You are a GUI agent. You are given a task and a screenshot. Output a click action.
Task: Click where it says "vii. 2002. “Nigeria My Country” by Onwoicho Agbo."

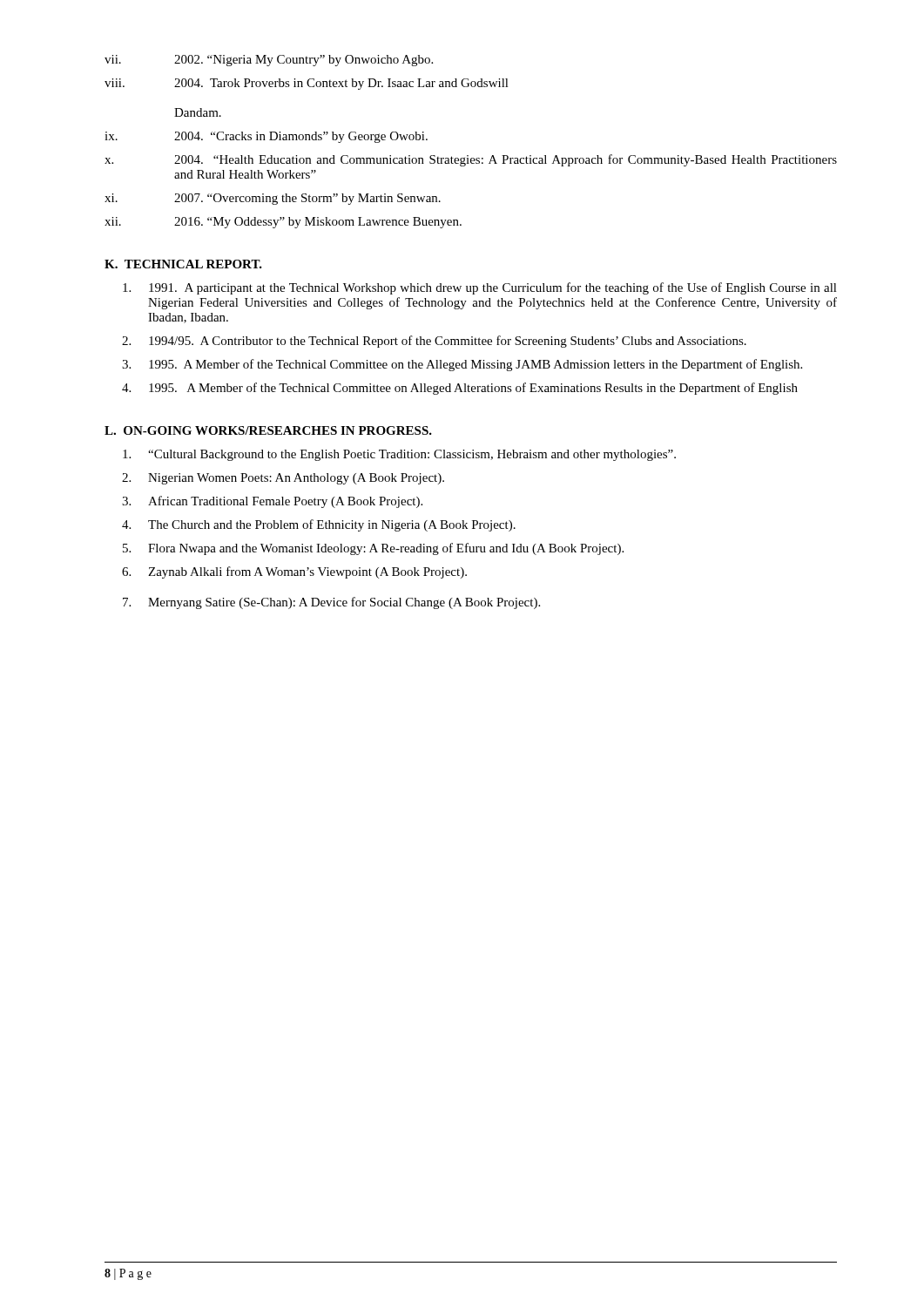pyautogui.click(x=269, y=61)
